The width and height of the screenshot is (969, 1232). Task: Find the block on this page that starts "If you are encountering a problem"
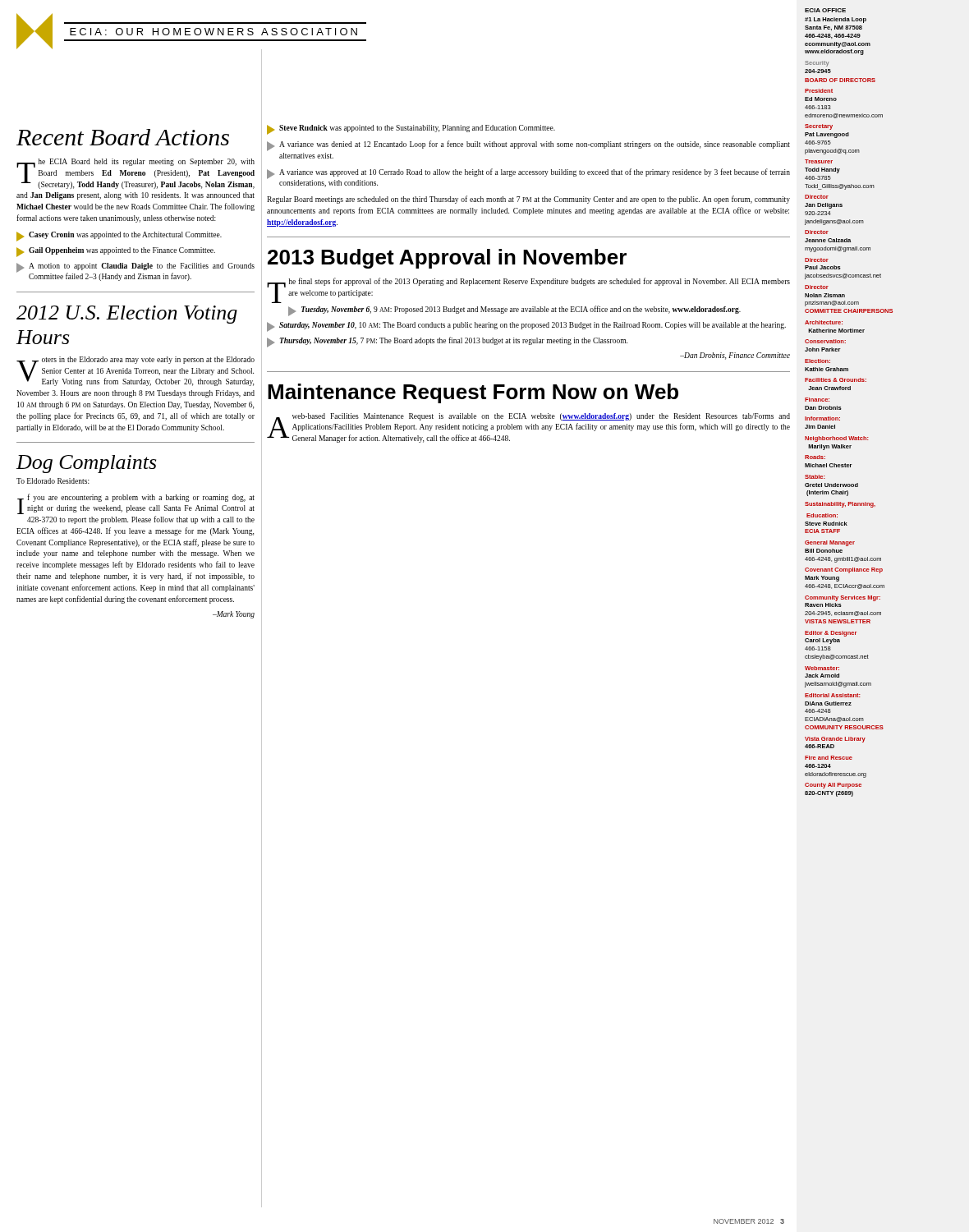(135, 548)
